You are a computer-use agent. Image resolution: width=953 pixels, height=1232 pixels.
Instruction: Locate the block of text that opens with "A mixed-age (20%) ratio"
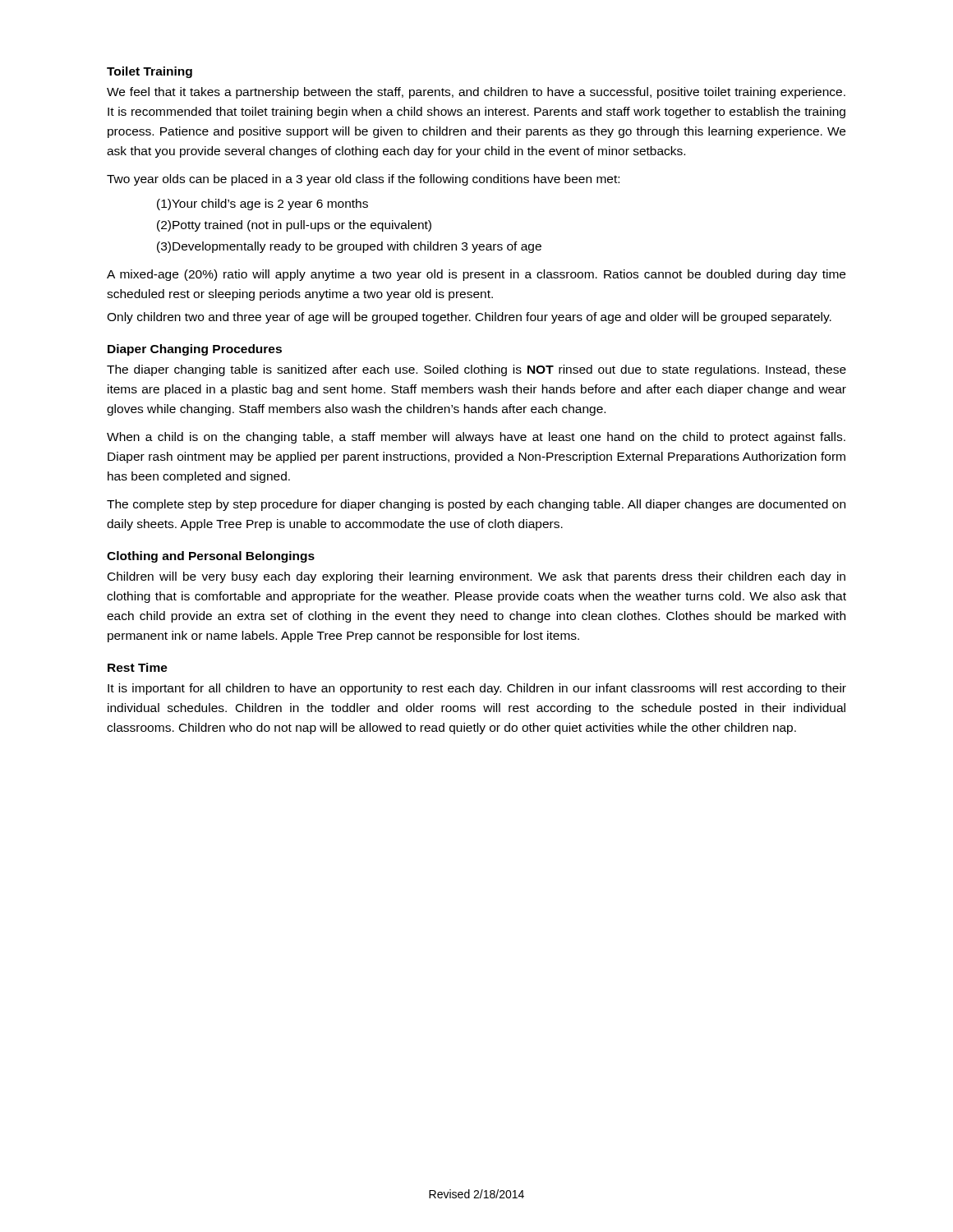coord(476,284)
